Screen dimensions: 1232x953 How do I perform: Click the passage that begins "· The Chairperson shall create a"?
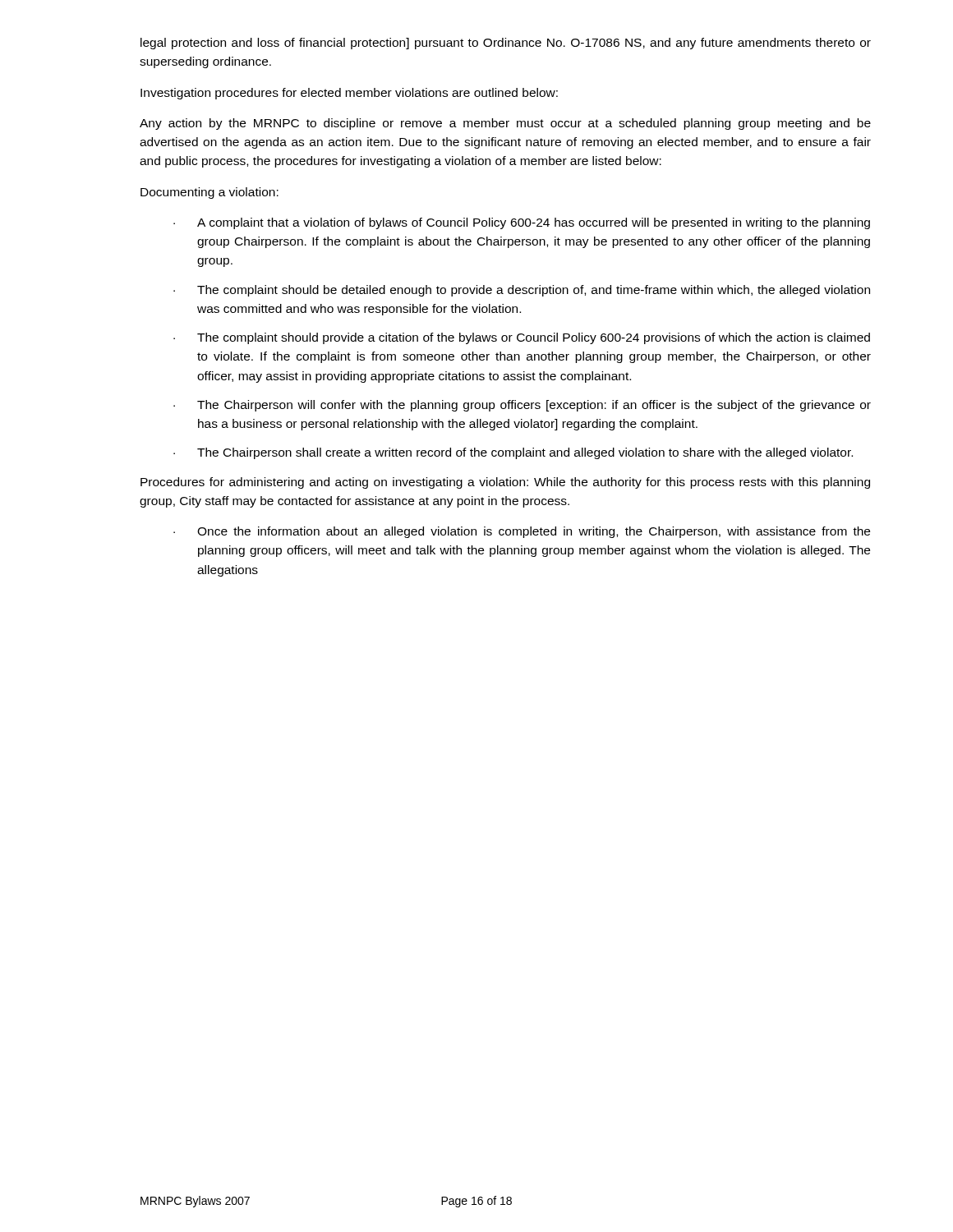[522, 452]
